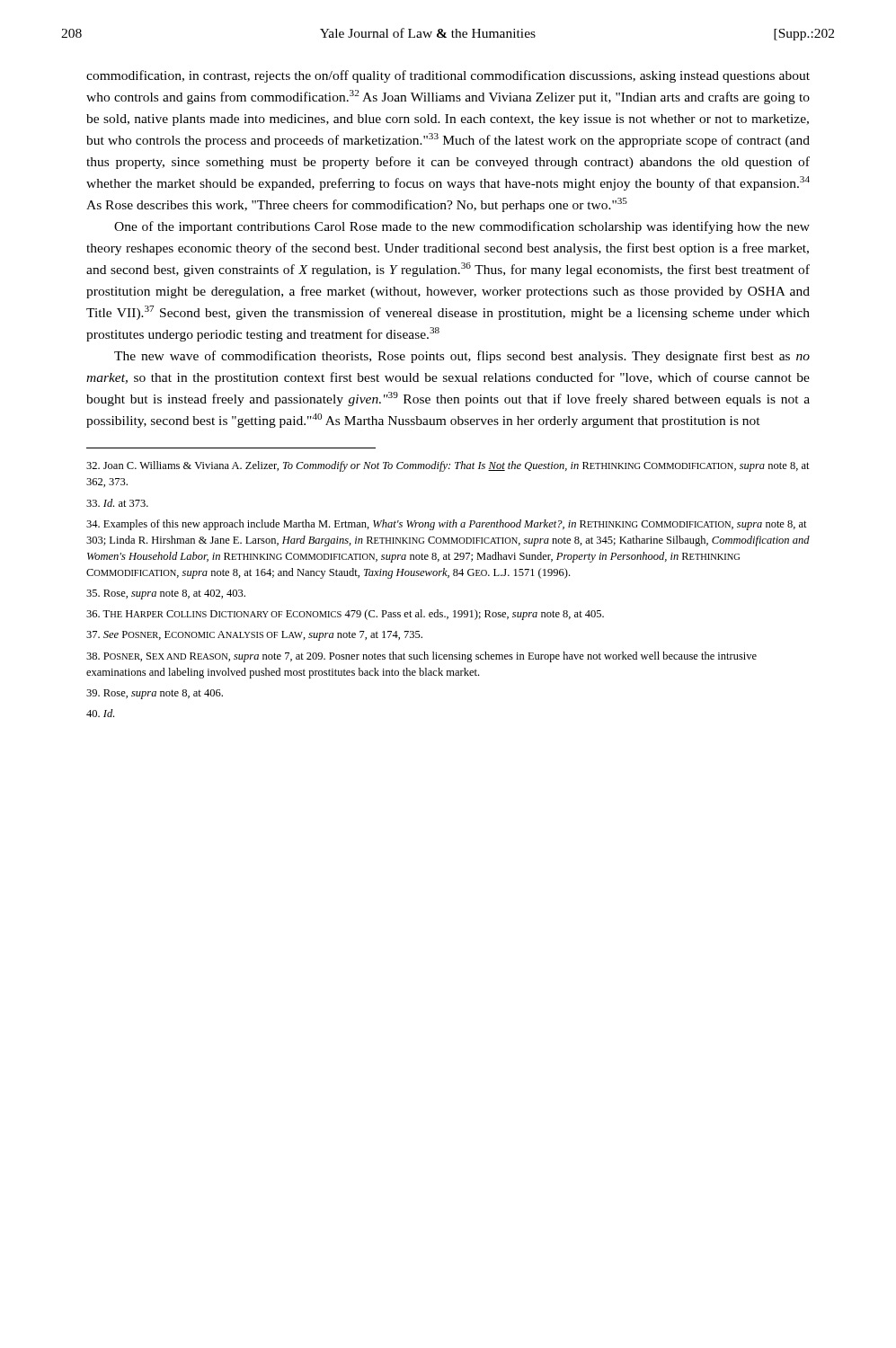Click on the element starting "Rose, supra note 8, at 402,"
The image size is (896, 1348).
[x=166, y=593]
